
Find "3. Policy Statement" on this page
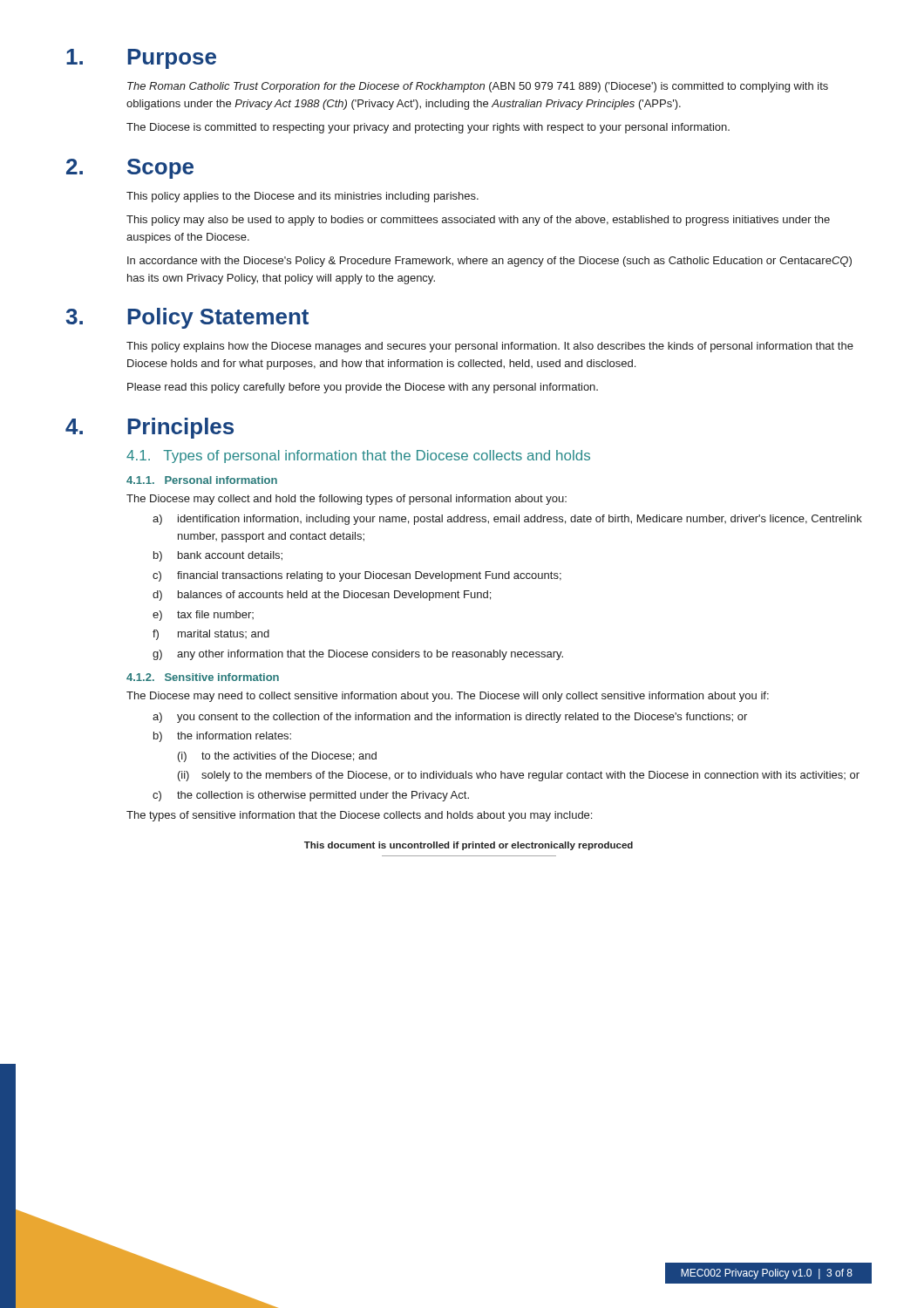click(x=187, y=317)
